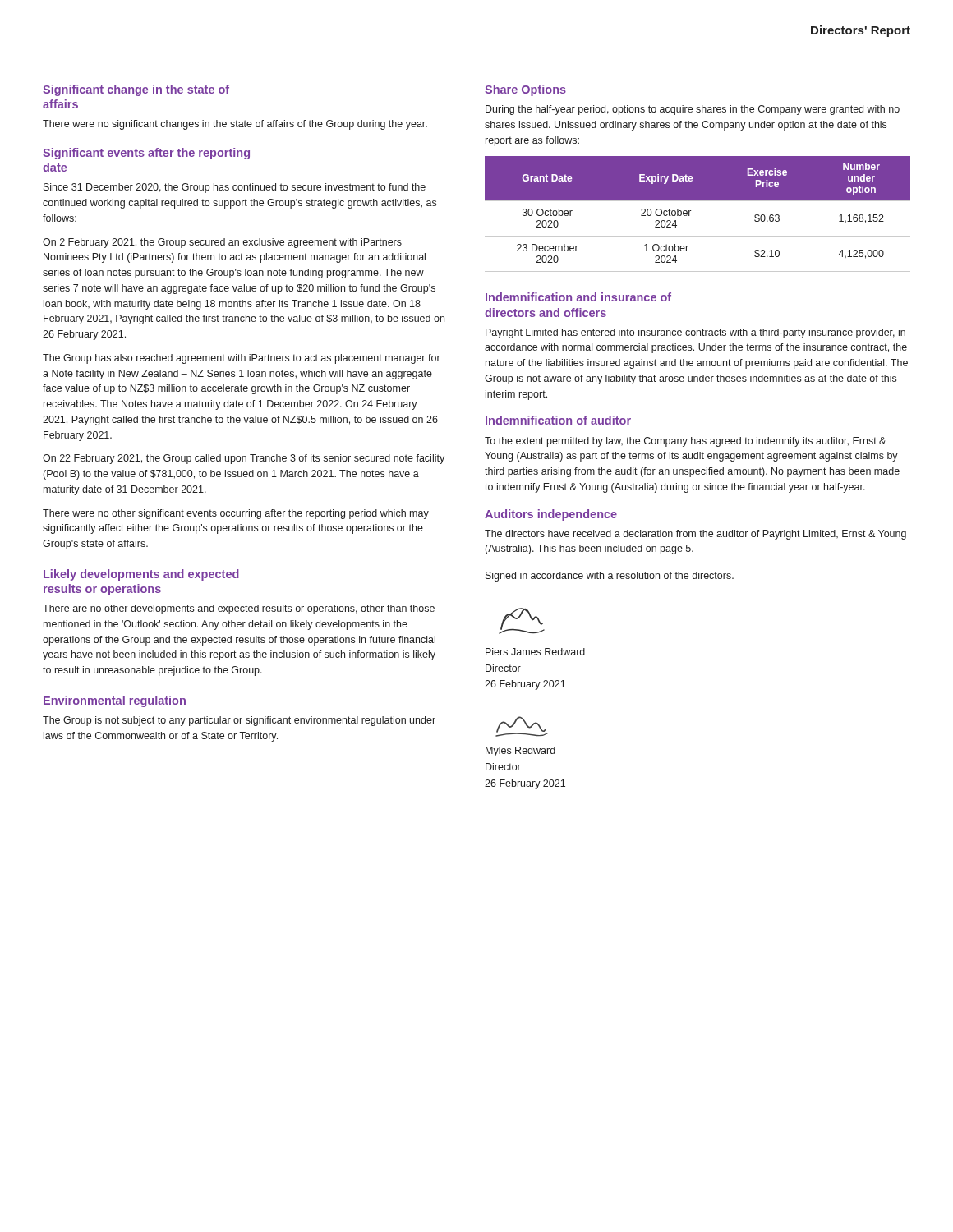Find the region starting "On 22 February 2021, the Group"
This screenshot has width=953, height=1232.
pos(244,474)
